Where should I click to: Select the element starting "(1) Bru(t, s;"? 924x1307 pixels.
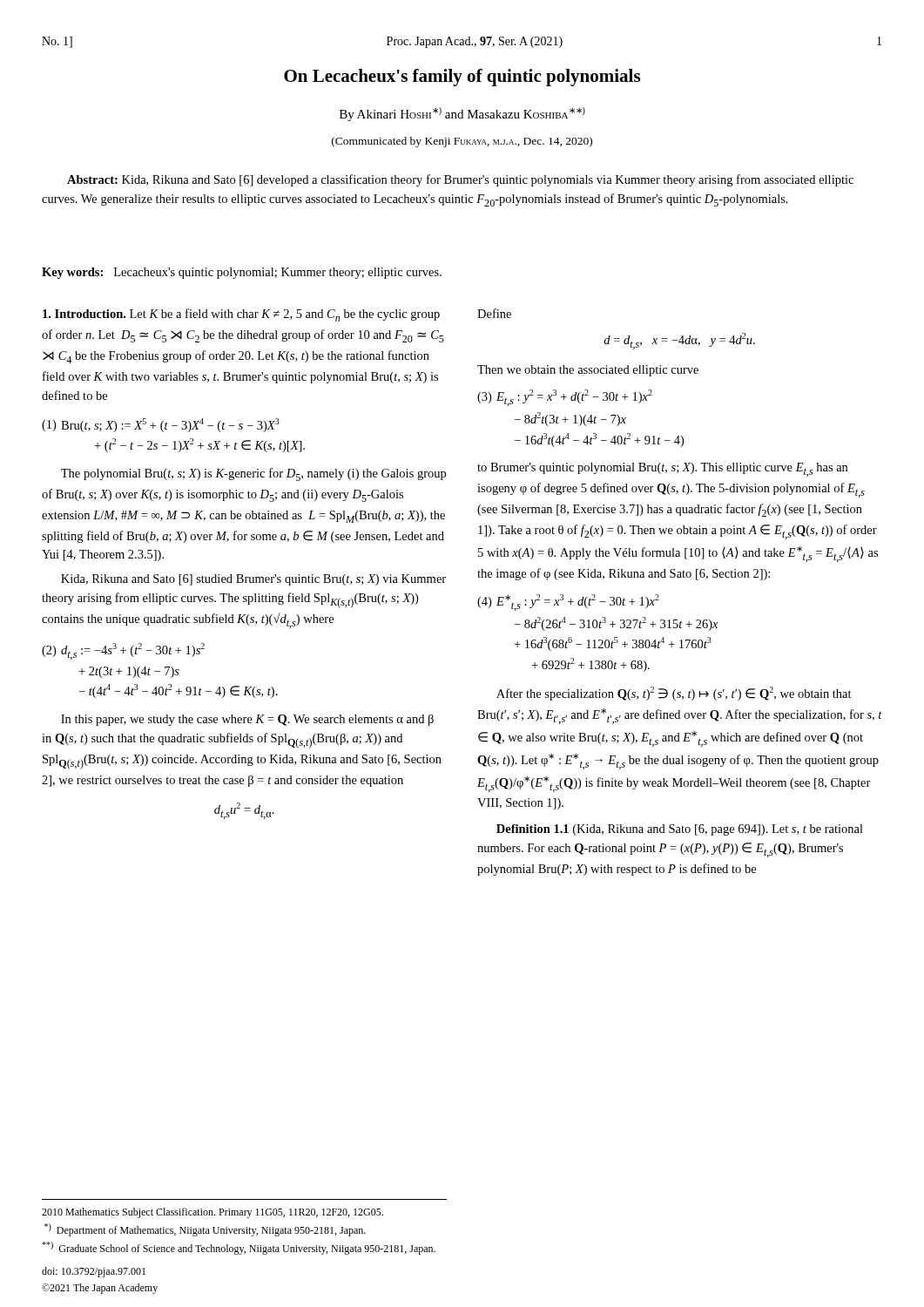(x=244, y=435)
